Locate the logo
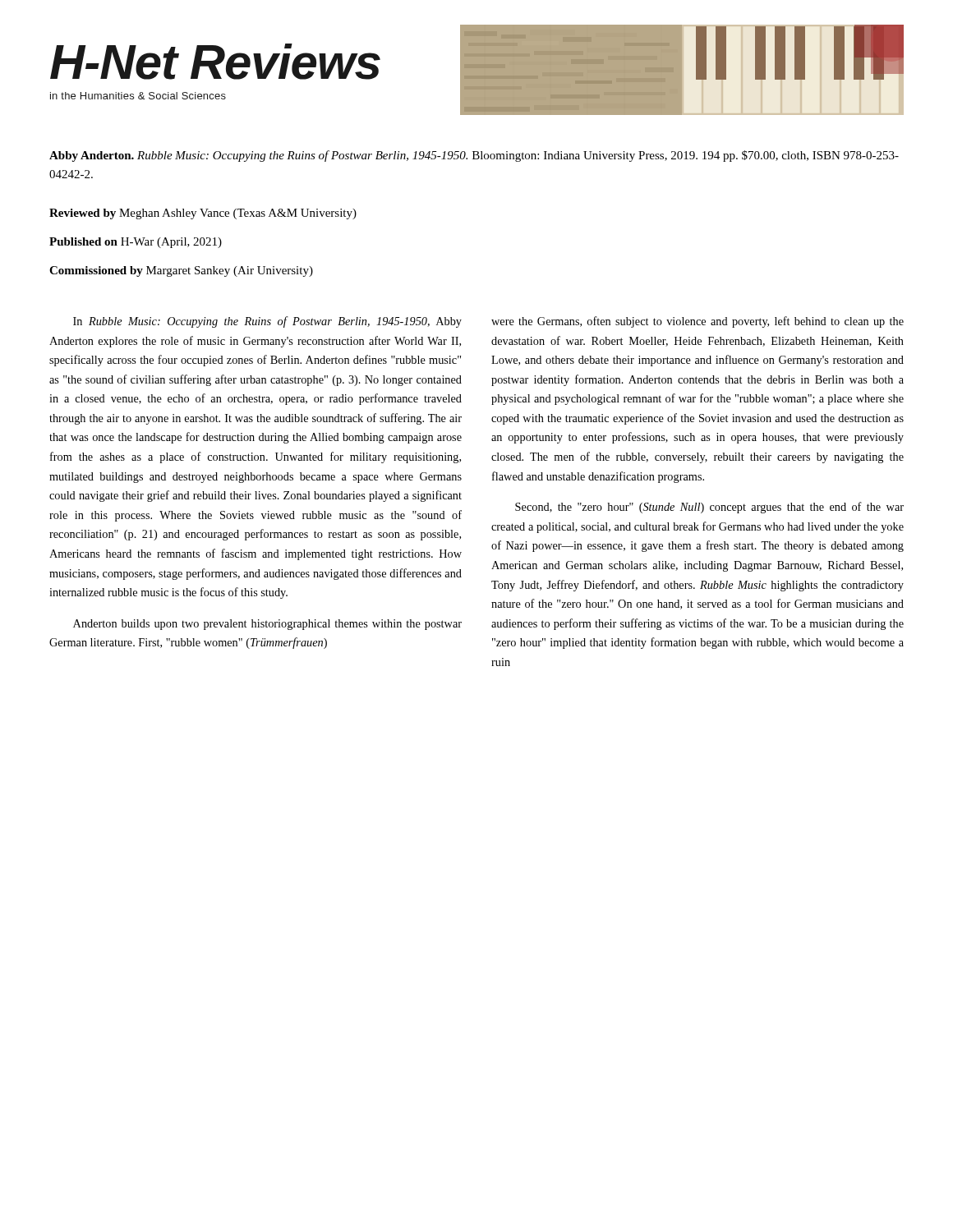Viewport: 953px width, 1232px height. coord(476,70)
